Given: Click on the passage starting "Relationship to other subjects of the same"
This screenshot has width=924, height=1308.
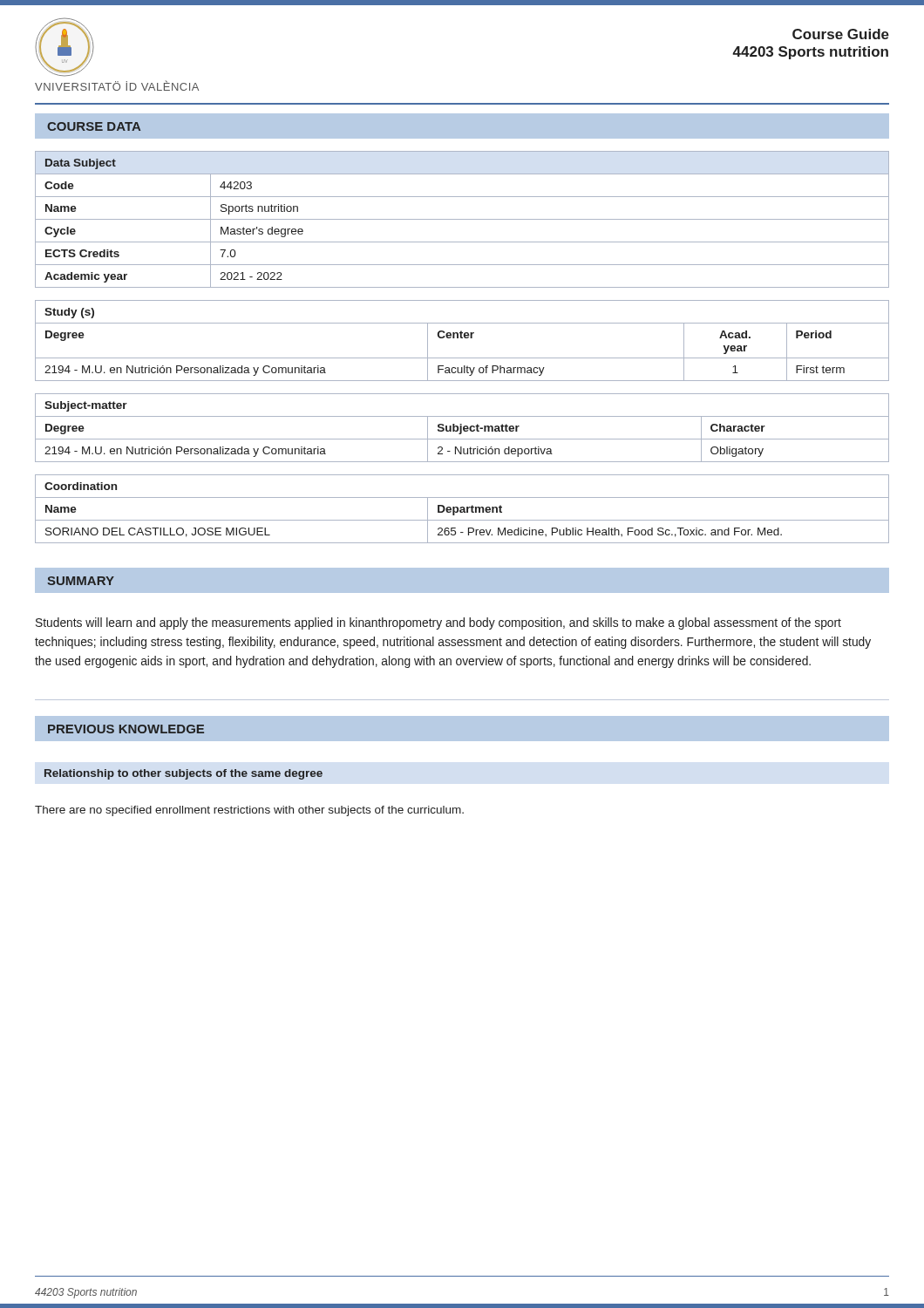Looking at the screenshot, I should 183,774.
